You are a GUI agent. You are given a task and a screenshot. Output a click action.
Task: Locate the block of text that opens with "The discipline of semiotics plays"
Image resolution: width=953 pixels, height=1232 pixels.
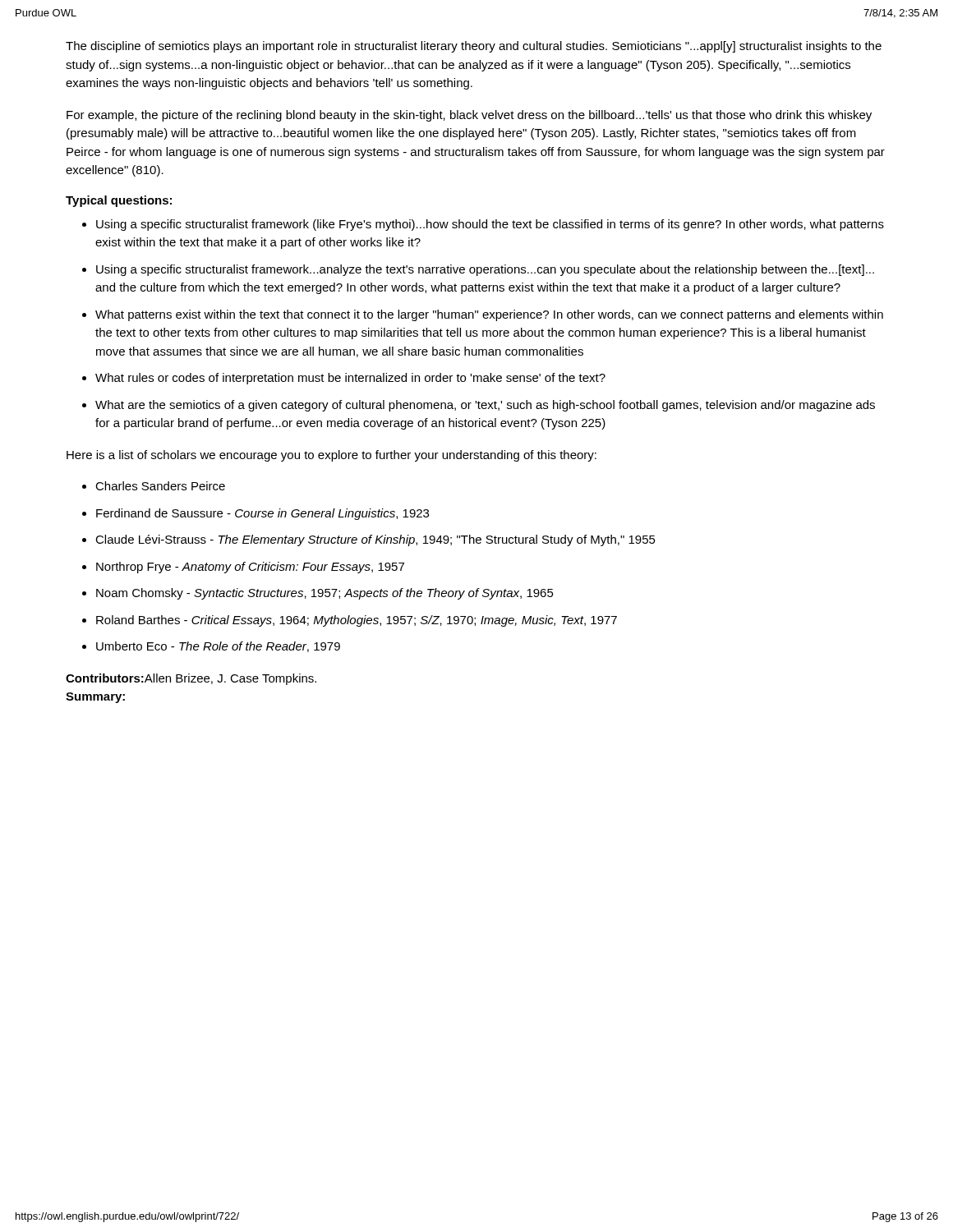tap(474, 64)
